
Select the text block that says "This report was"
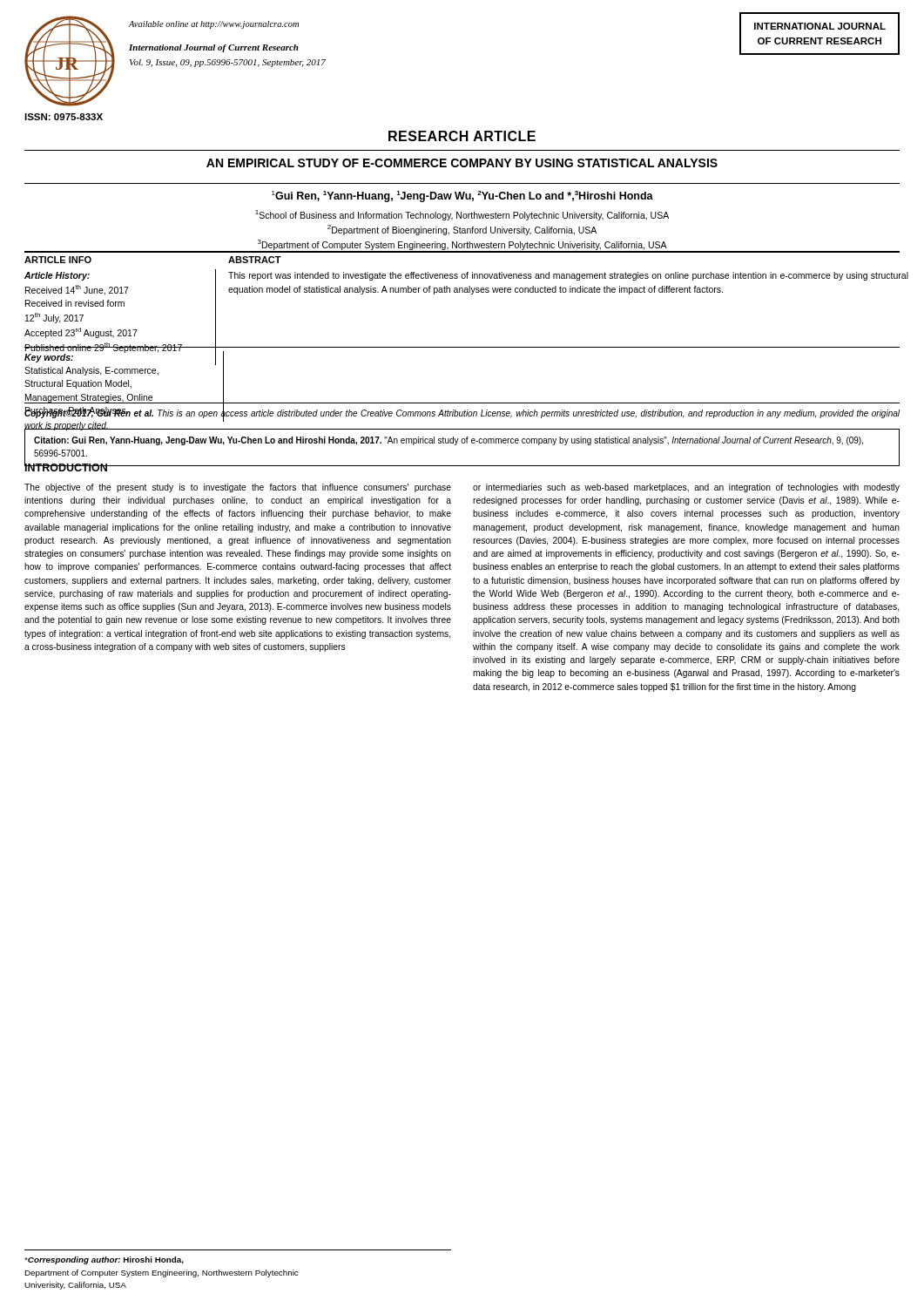click(568, 282)
